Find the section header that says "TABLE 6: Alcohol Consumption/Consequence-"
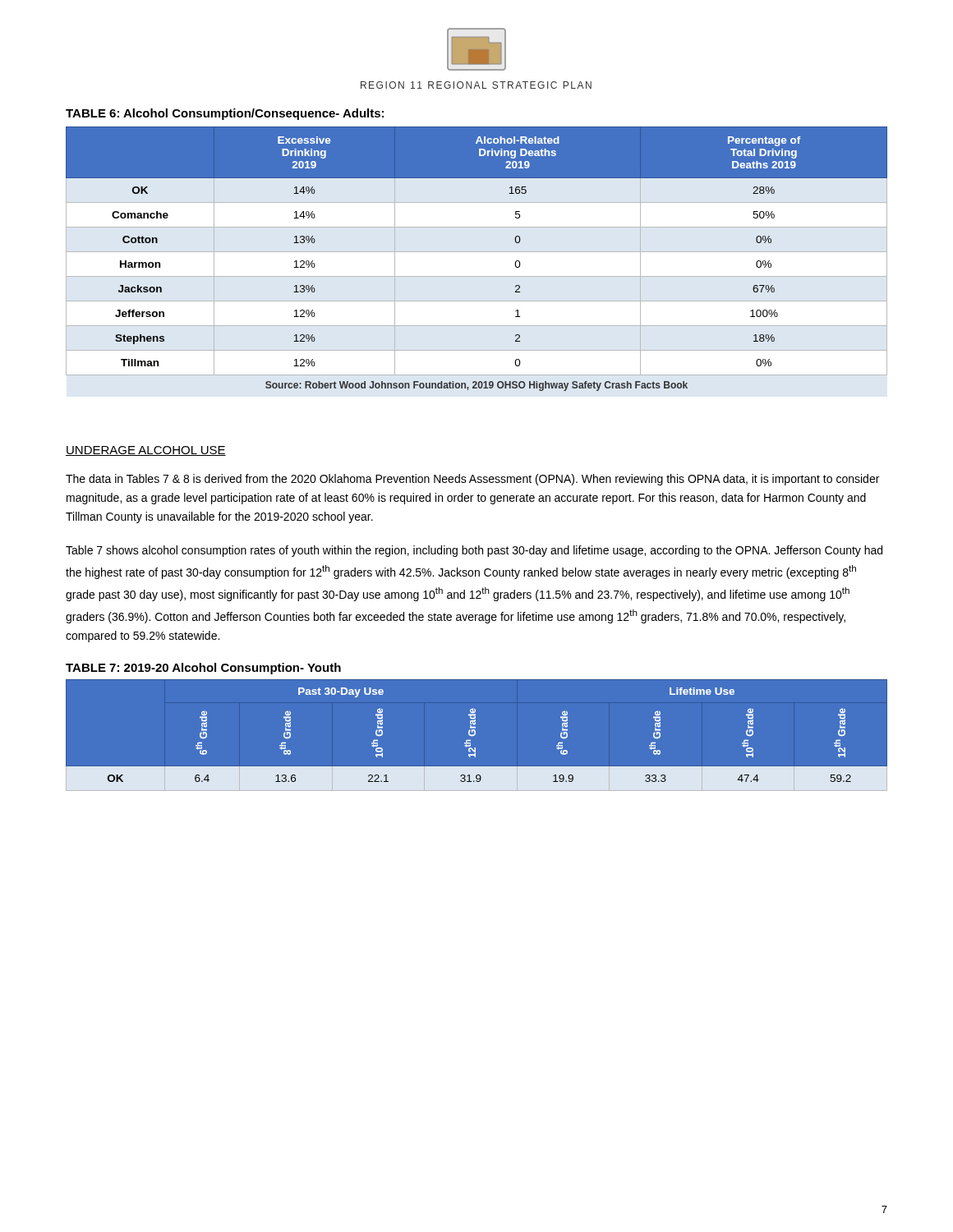This screenshot has height=1232, width=953. (x=225, y=113)
